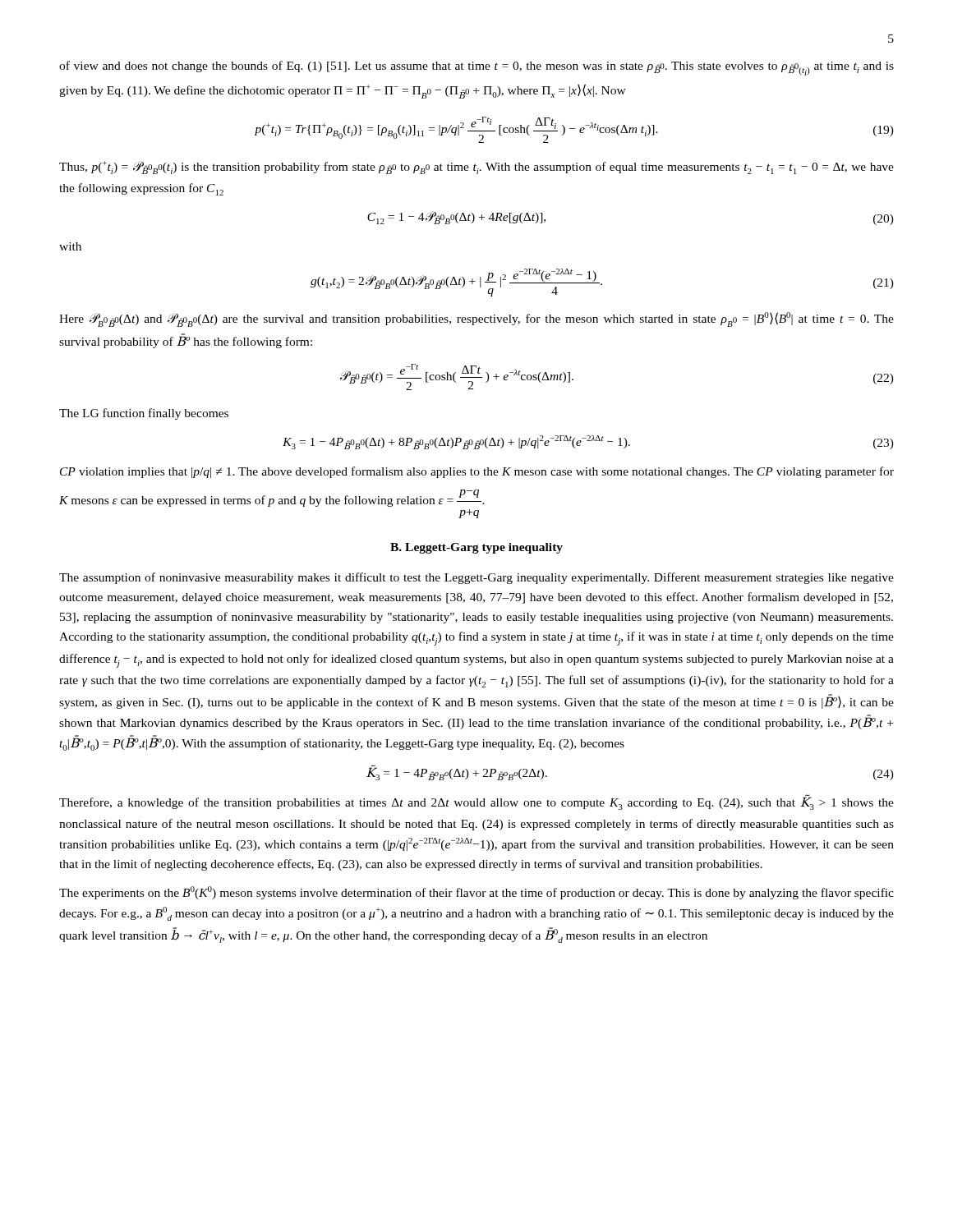Image resolution: width=953 pixels, height=1232 pixels.
Task: Locate the formula that opens with "p(+ti) = Tr{Π+ρB0(ti)} ="
Action: (x=476, y=130)
